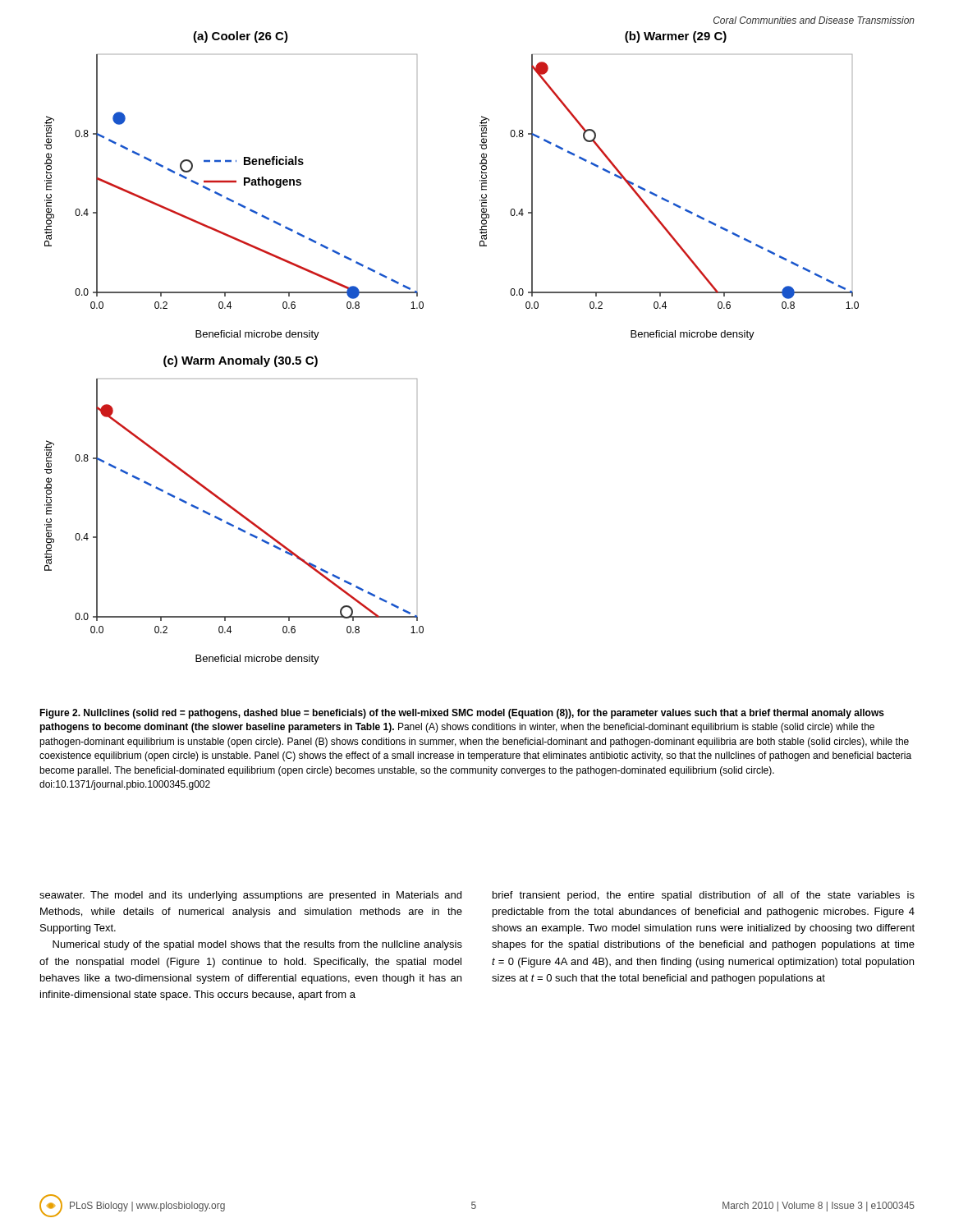Click on the region starting "Figure 2. Nullclines (solid red = pathogens, dashed"
The height and width of the screenshot is (1232, 954).
[x=475, y=749]
